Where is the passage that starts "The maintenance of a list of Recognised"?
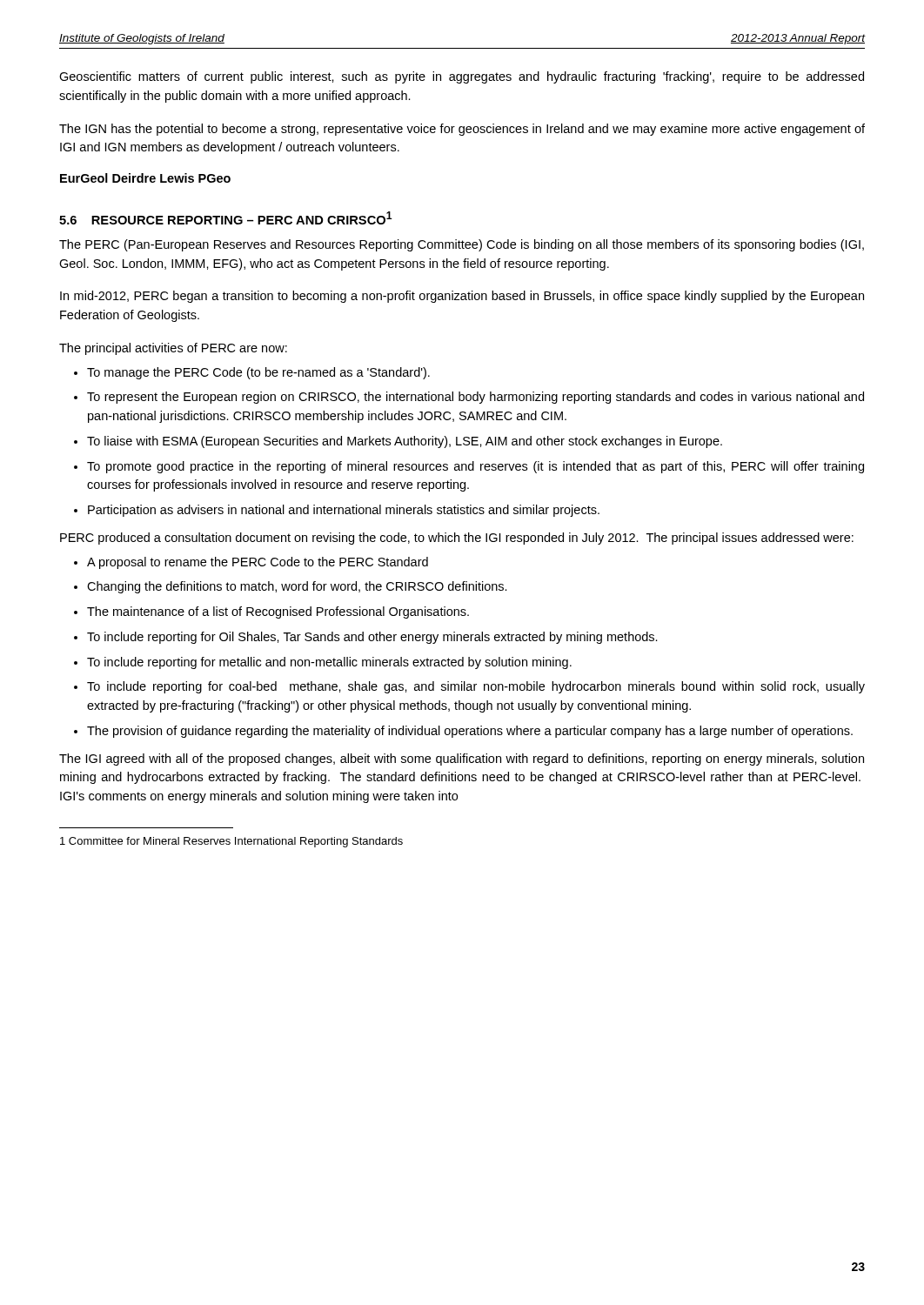The height and width of the screenshot is (1305, 924). point(278,612)
